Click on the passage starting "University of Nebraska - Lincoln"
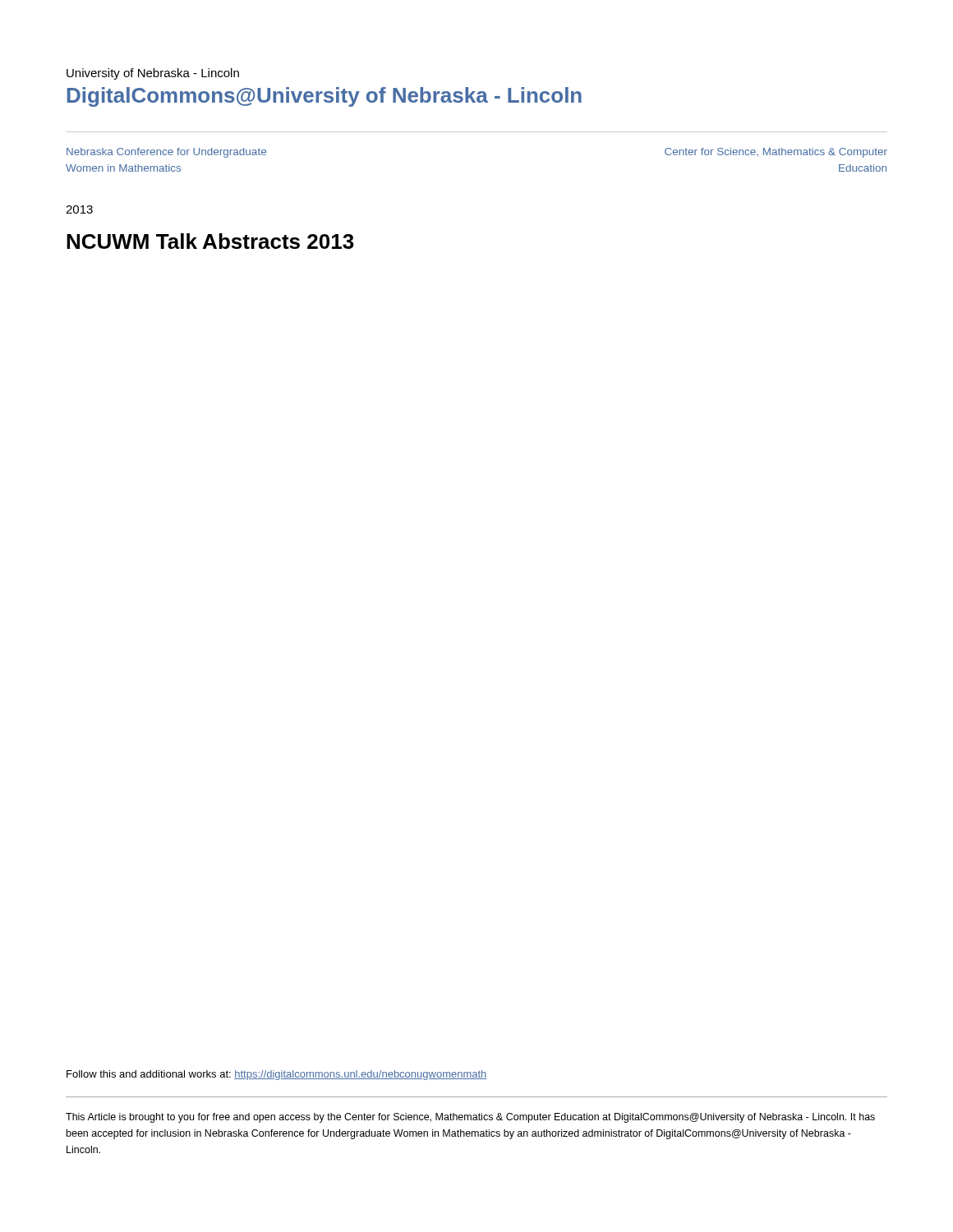Viewport: 953px width, 1232px height. coord(153,73)
